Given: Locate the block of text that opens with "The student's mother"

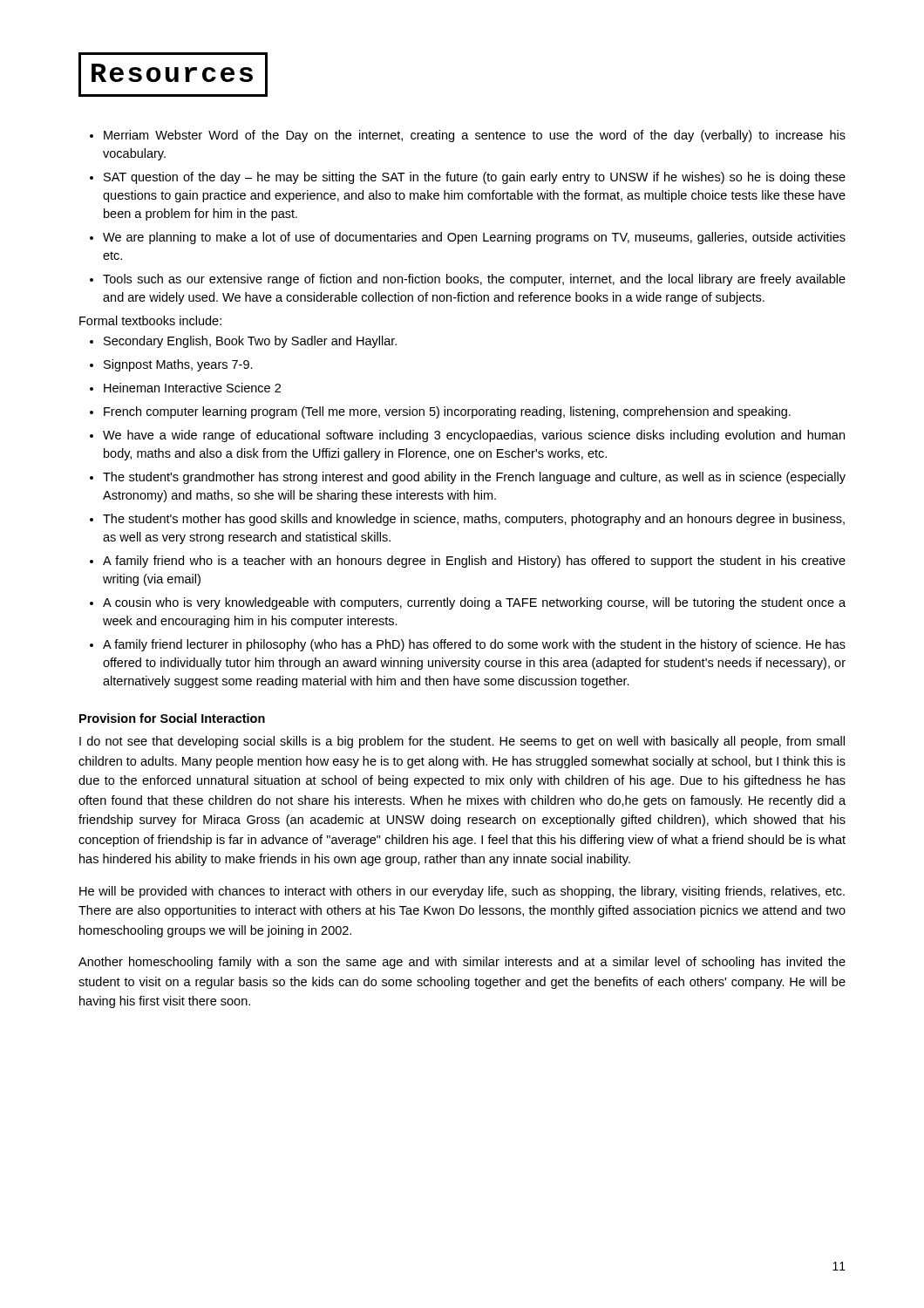Looking at the screenshot, I should (x=462, y=529).
